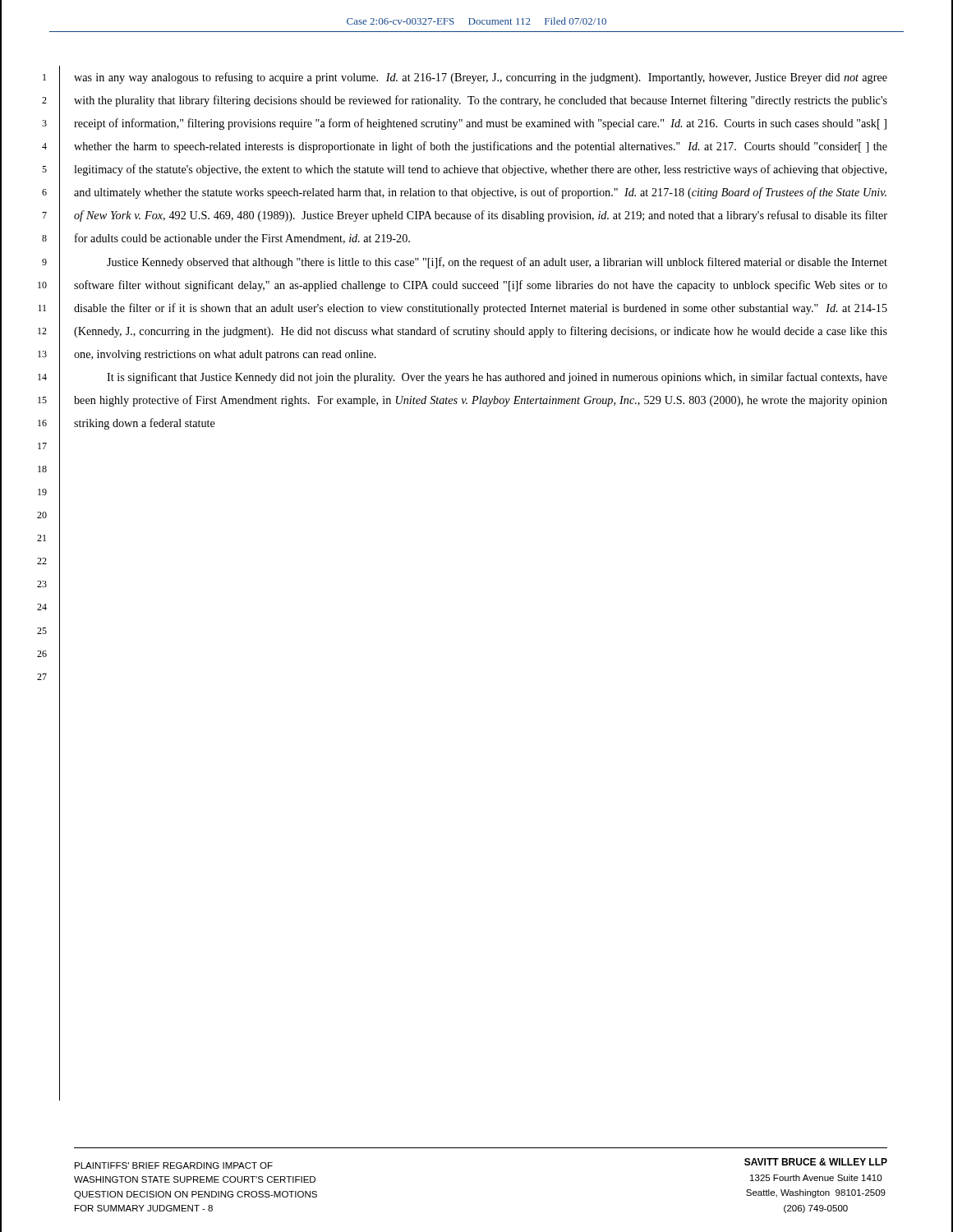Point to the block beginning "was in any way analogous"

(x=481, y=158)
